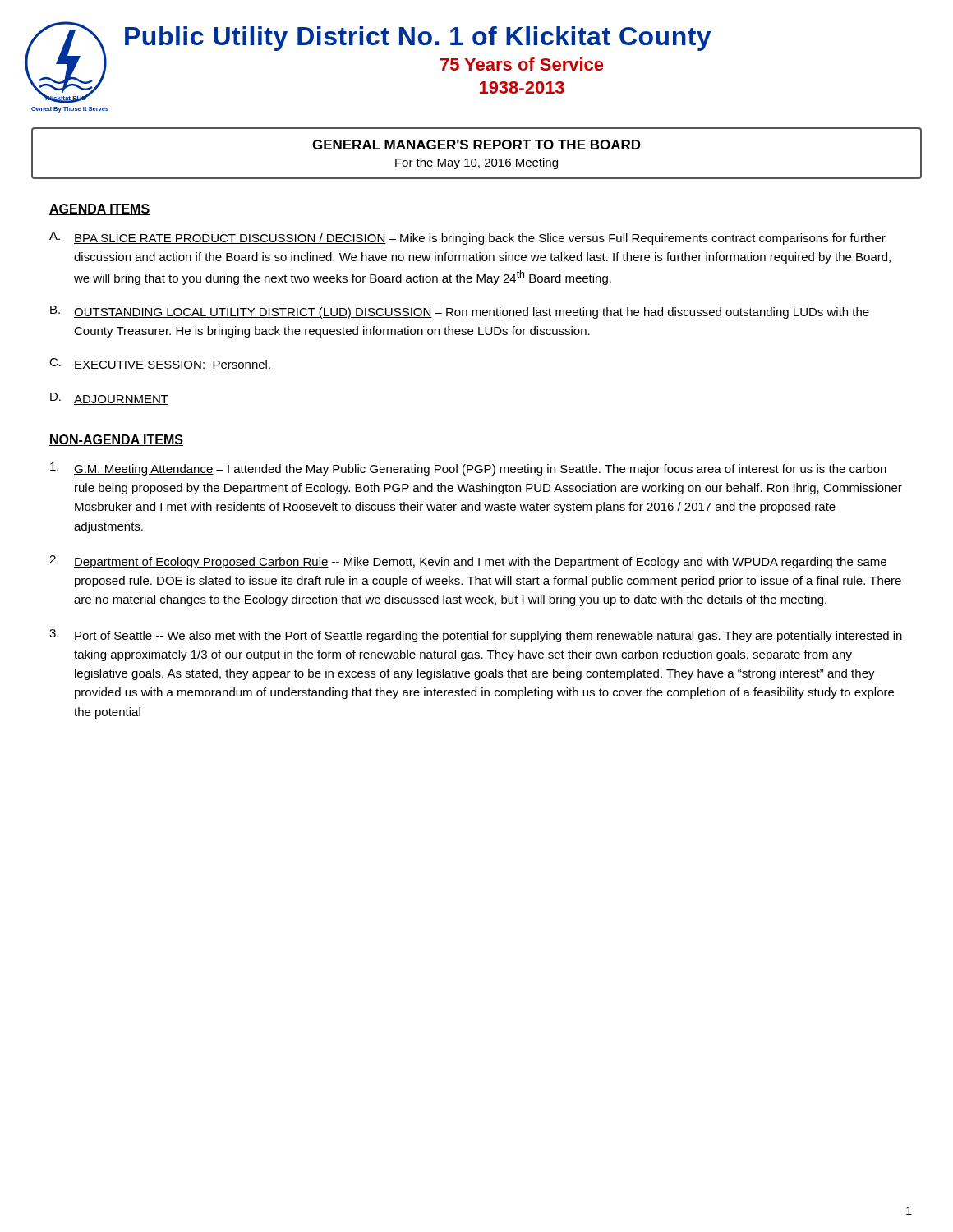This screenshot has width=953, height=1232.
Task: Click on the logo
Action: 70,67
